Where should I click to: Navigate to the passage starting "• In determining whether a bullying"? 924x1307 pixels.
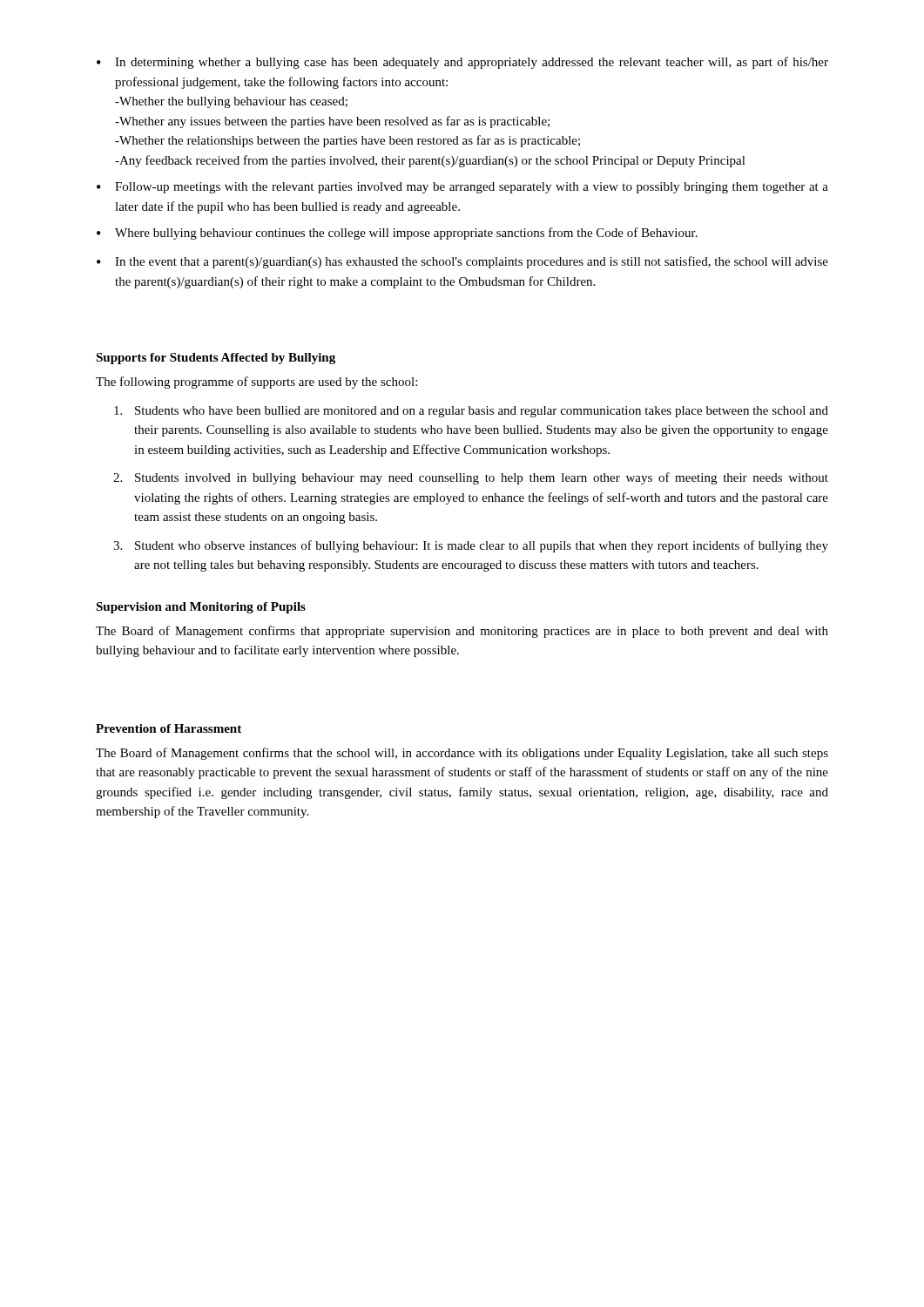[462, 111]
